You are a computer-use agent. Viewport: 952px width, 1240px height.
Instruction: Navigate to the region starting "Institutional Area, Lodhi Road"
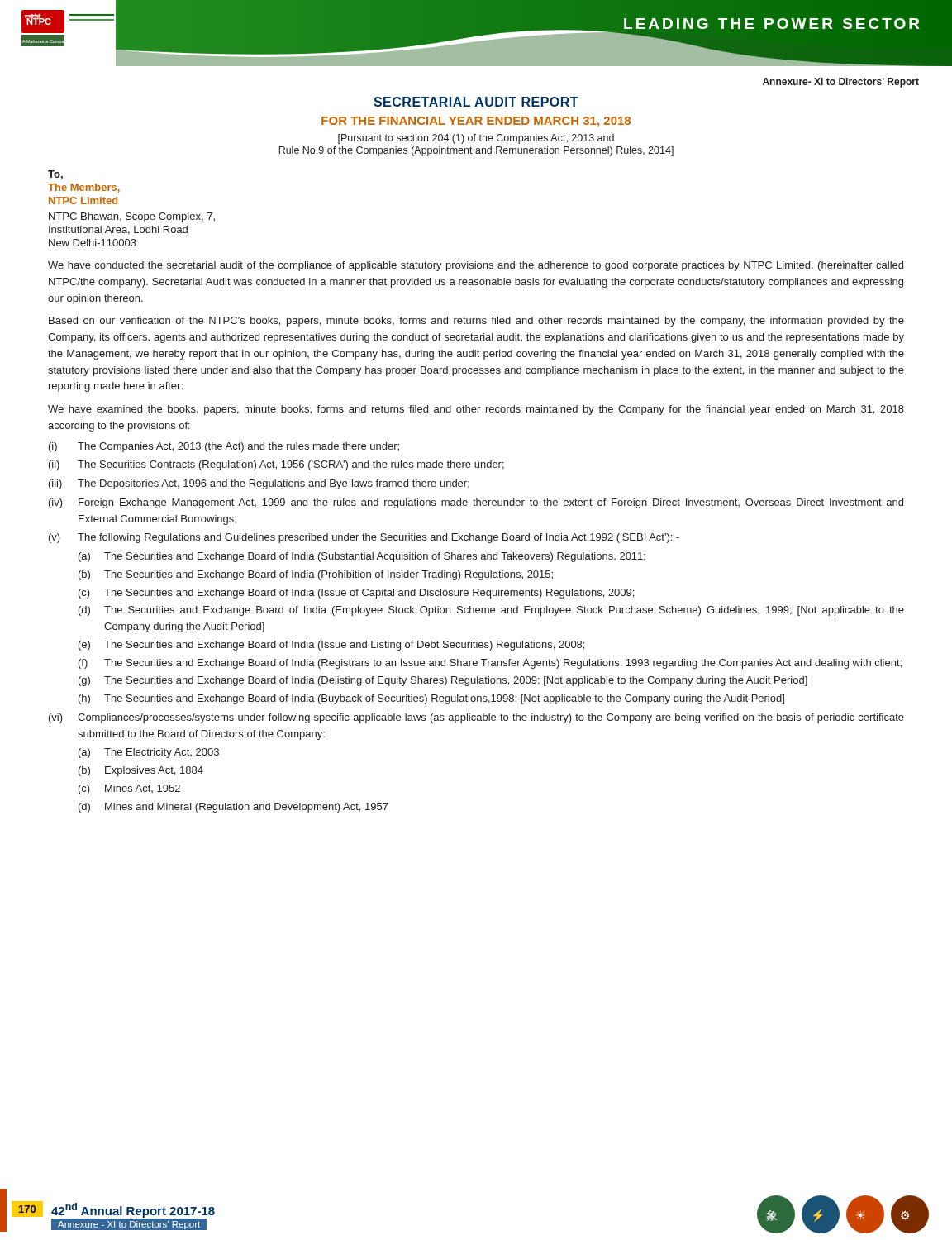[118, 229]
